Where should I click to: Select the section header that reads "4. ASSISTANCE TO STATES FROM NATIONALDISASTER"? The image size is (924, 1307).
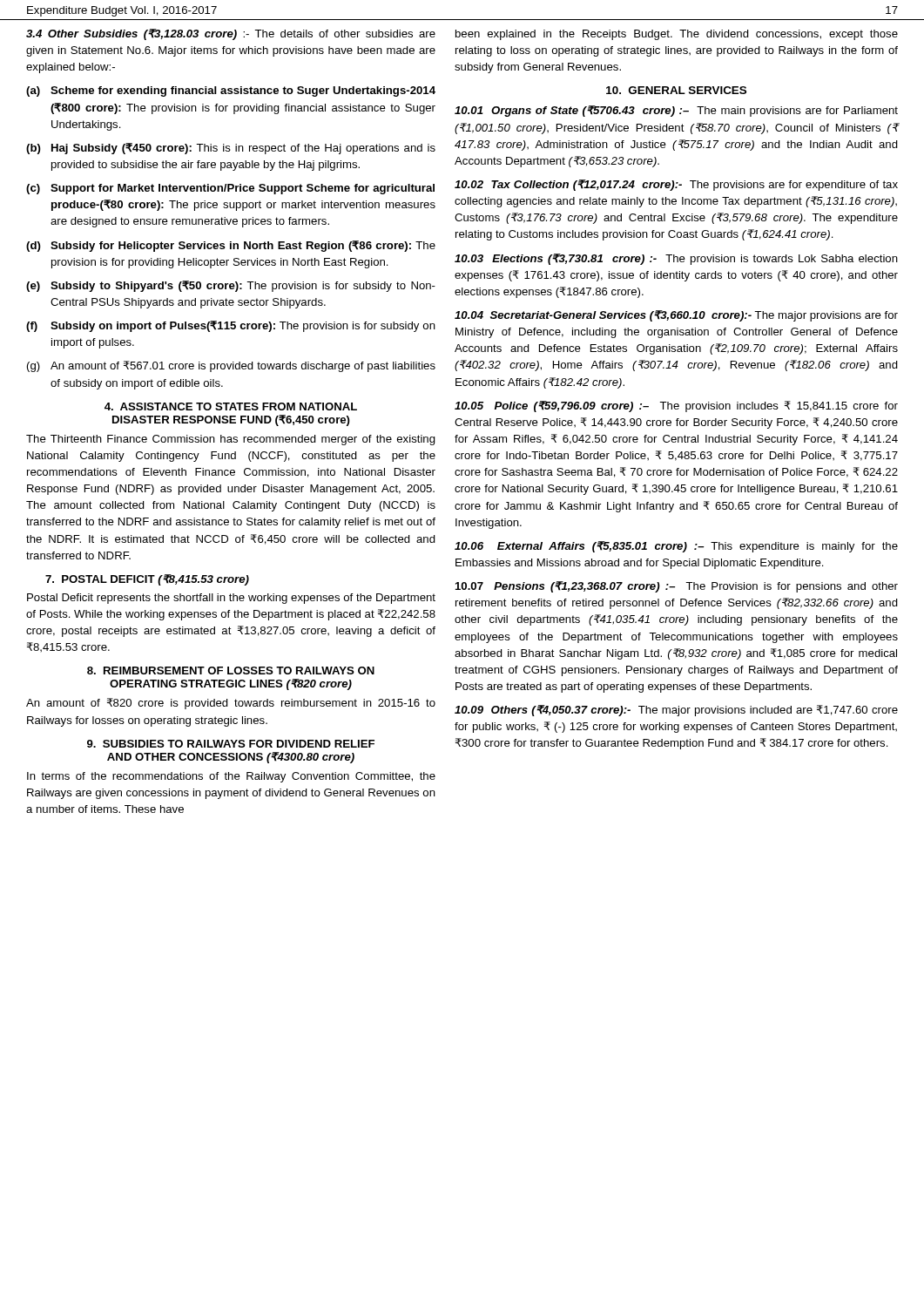pyautogui.click(x=231, y=413)
